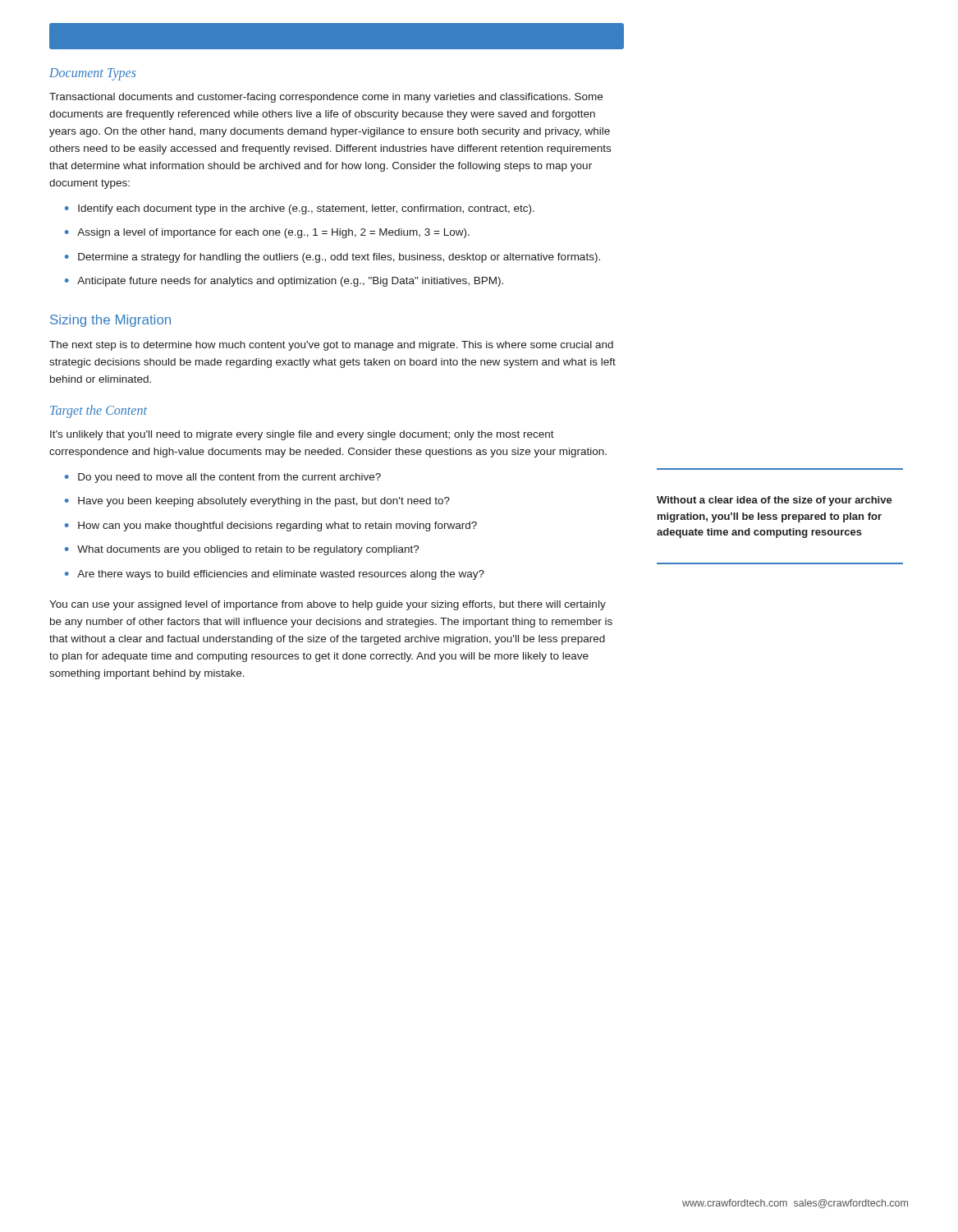Find the block starting "• Anticipate future needs for analytics"
Image resolution: width=958 pixels, height=1232 pixels.
coord(332,282)
